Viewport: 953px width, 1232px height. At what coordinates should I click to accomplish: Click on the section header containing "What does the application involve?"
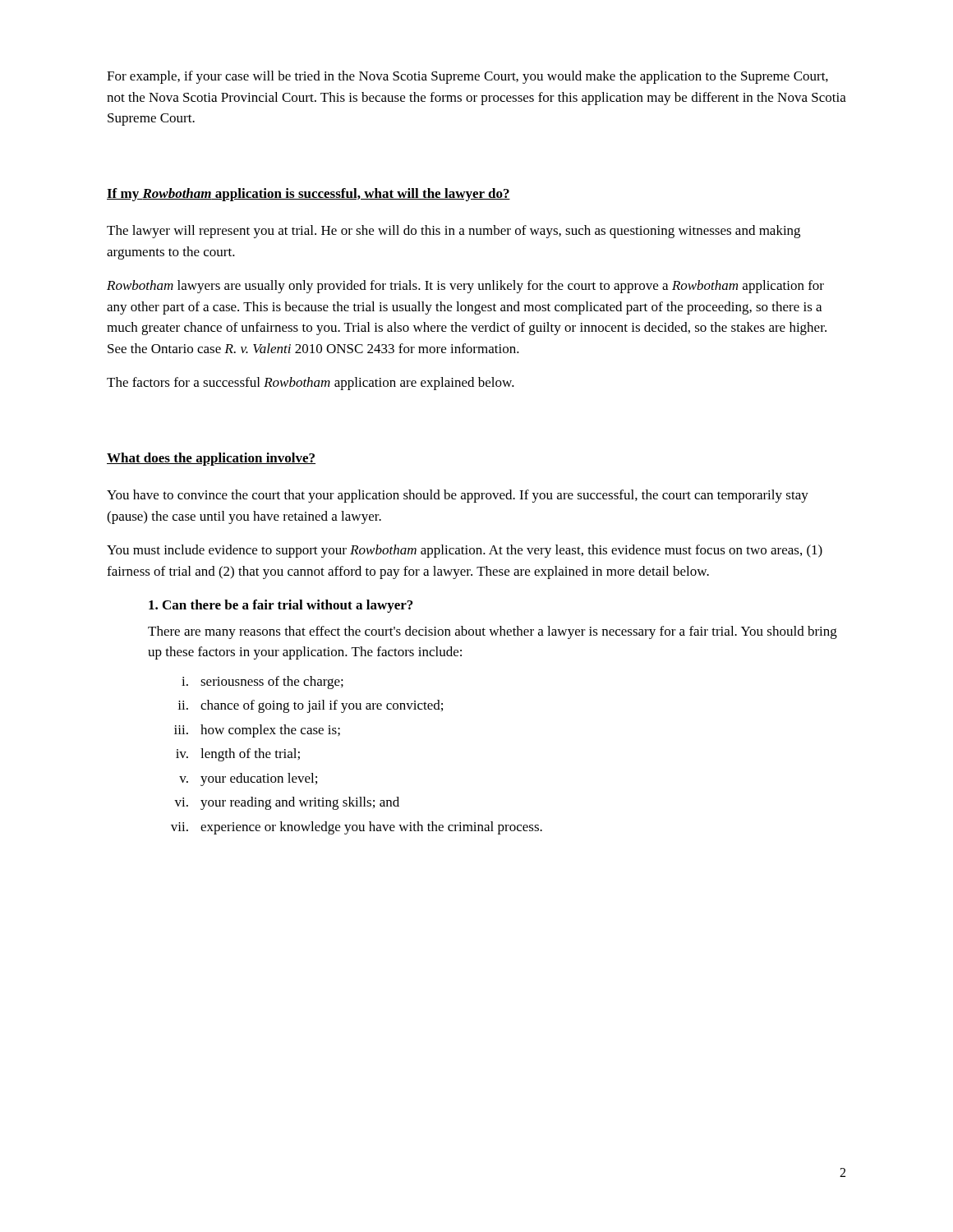click(211, 458)
